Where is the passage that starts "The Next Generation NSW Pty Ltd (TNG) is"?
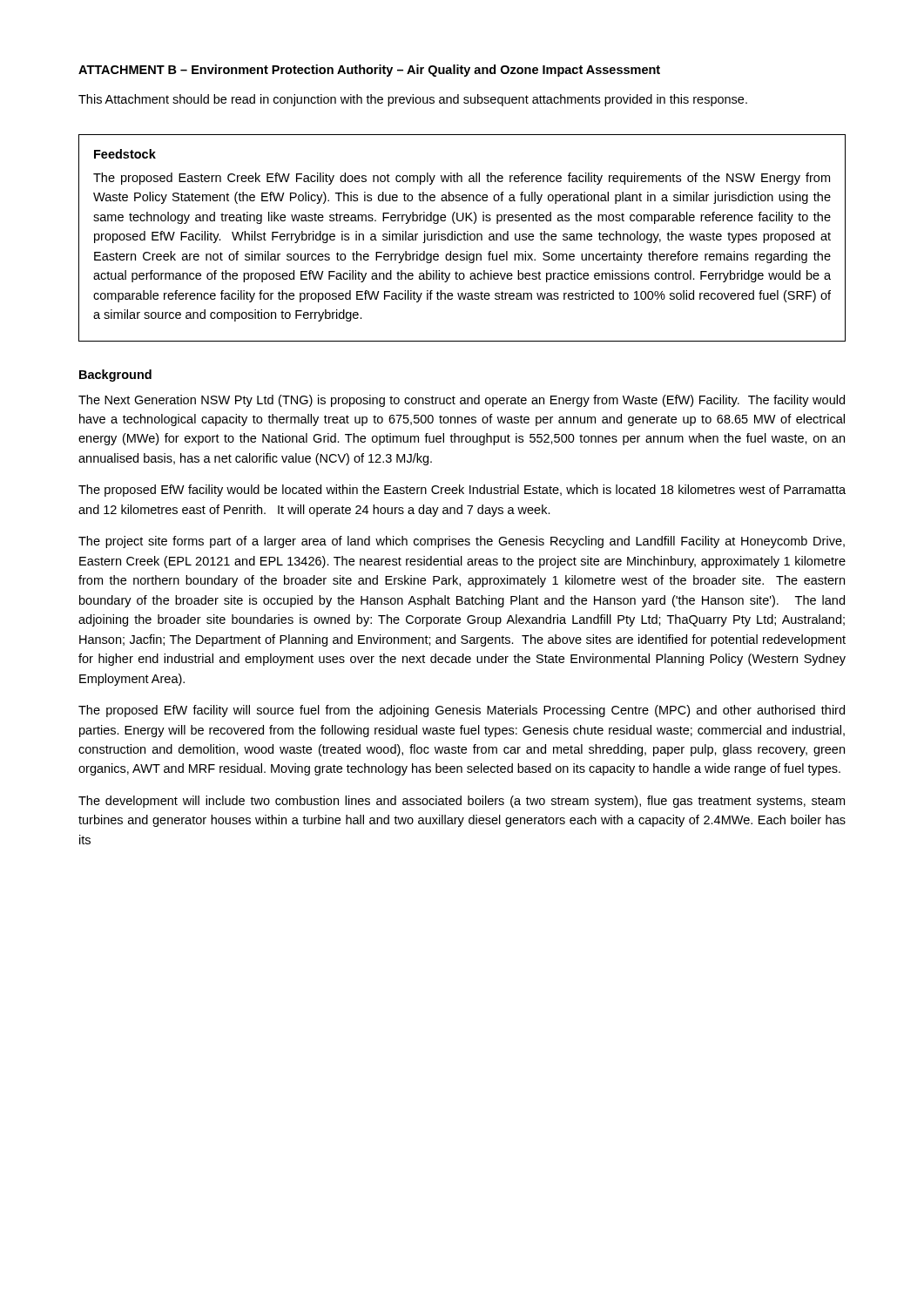Image resolution: width=924 pixels, height=1307 pixels. pos(462,429)
